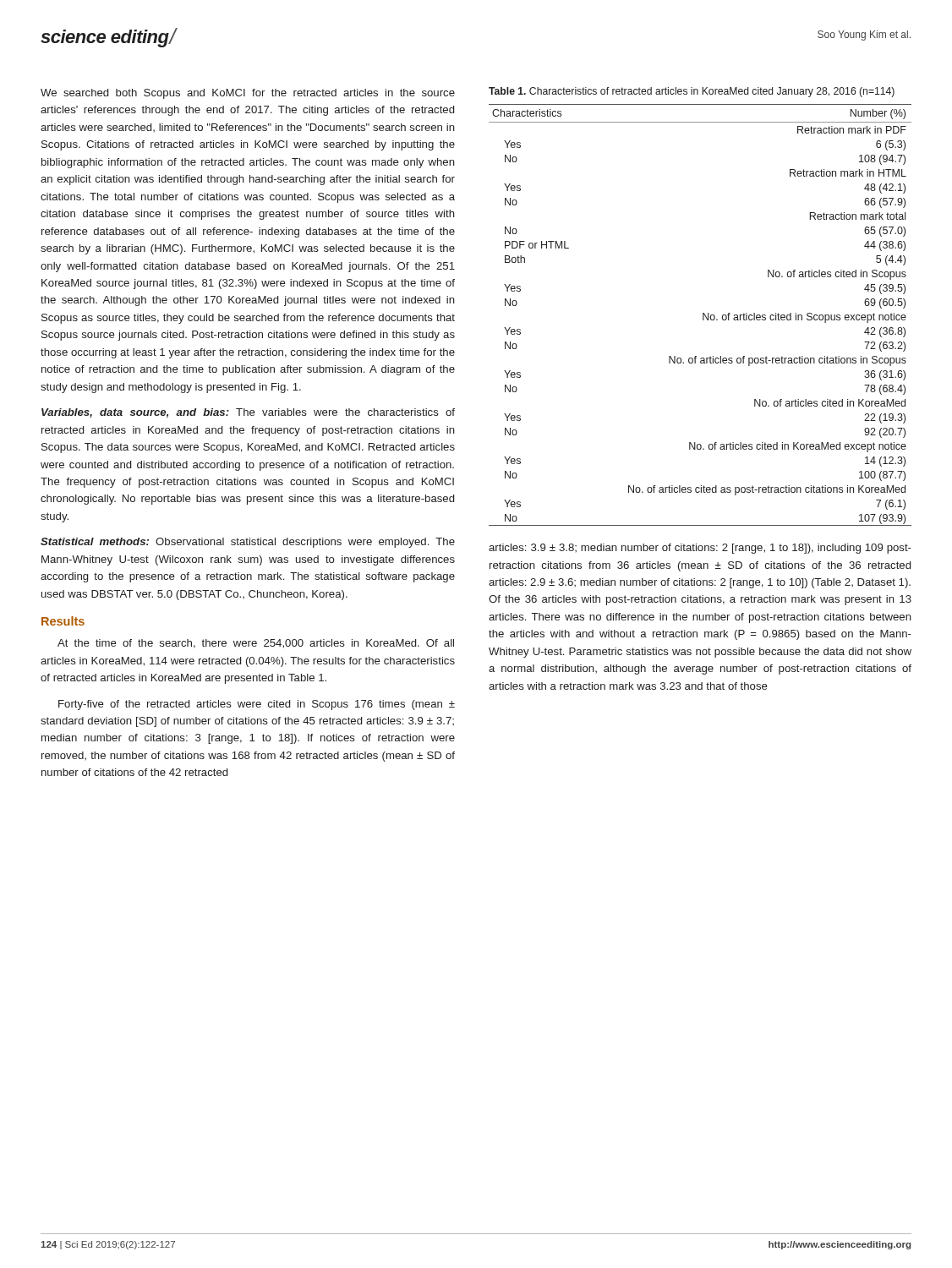Select the text block containing "Statistical methods: Observational statistical descriptions were employed."
The image size is (952, 1268).
(248, 568)
